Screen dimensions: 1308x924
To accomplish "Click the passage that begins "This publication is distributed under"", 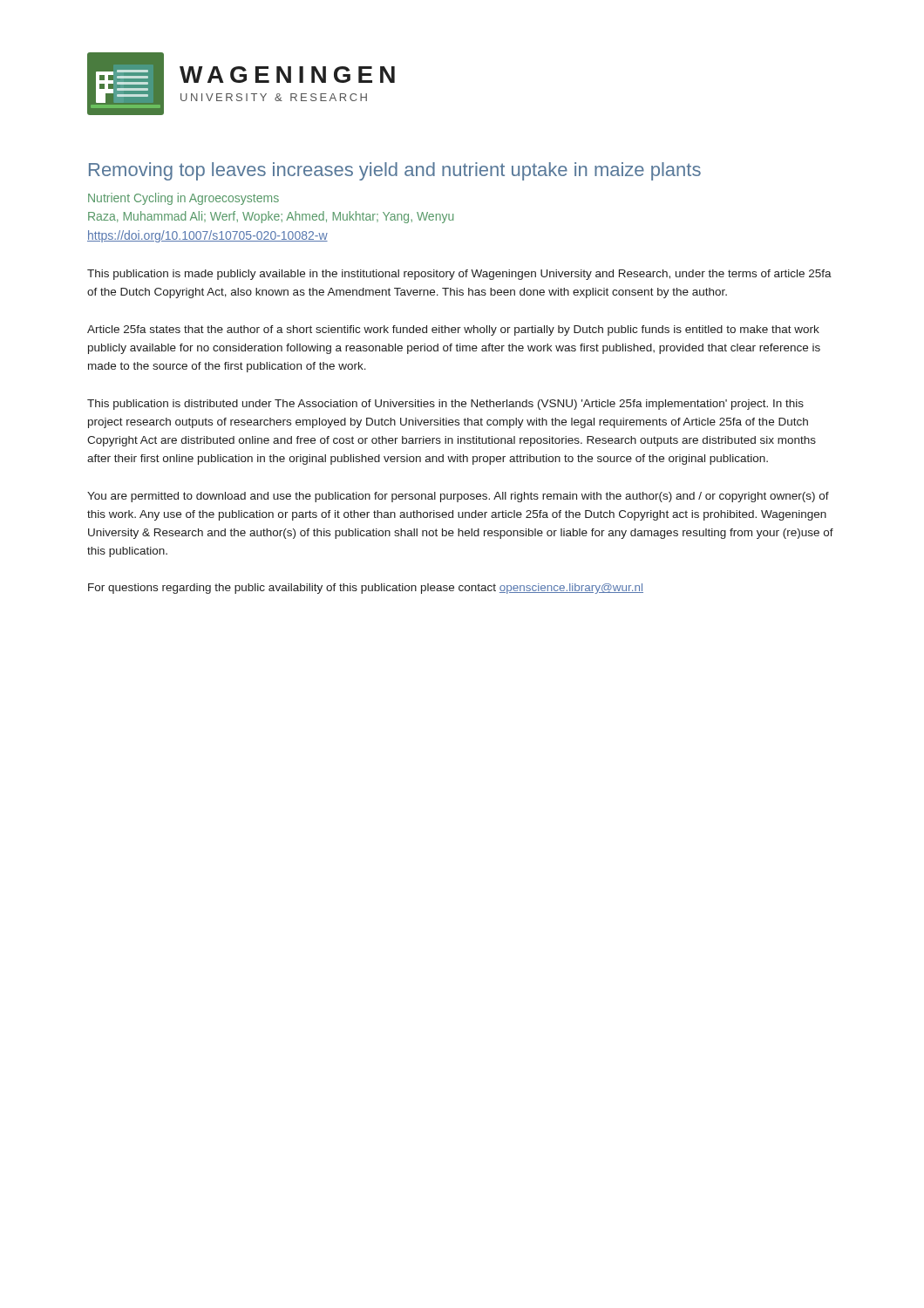I will (x=452, y=431).
